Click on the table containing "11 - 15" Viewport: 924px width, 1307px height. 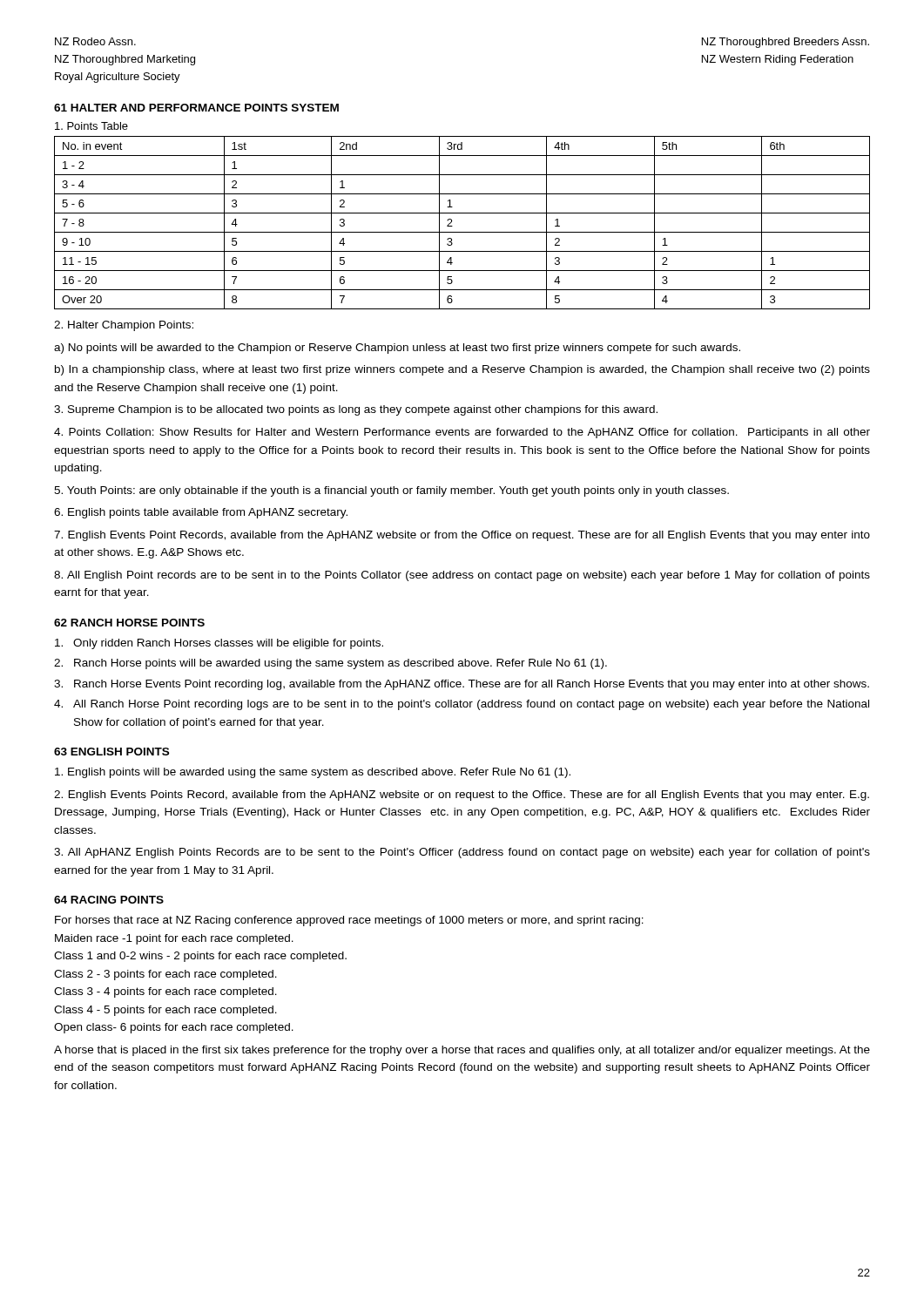click(462, 223)
